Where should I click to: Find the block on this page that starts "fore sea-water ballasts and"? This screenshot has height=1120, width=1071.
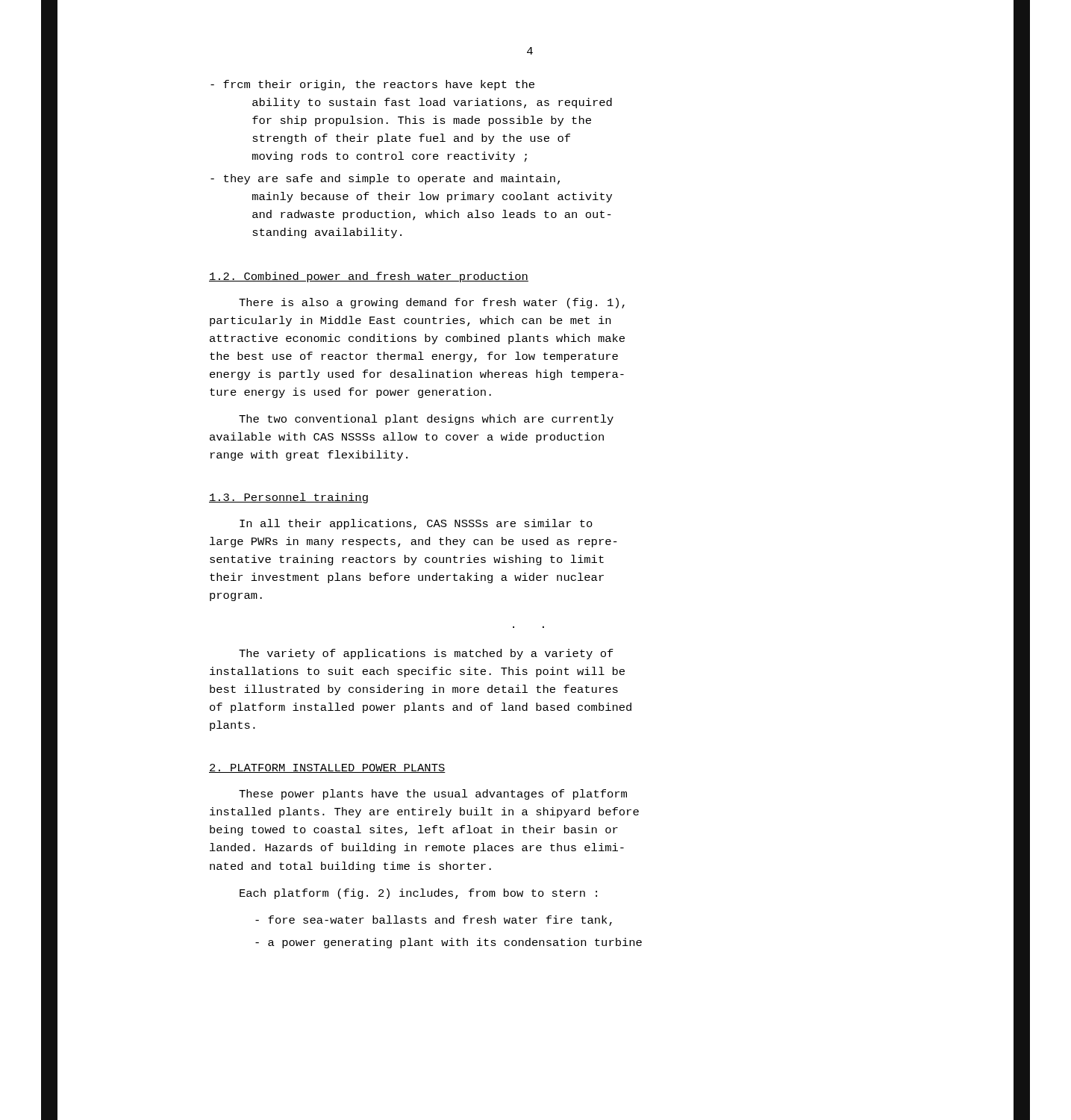tap(434, 920)
